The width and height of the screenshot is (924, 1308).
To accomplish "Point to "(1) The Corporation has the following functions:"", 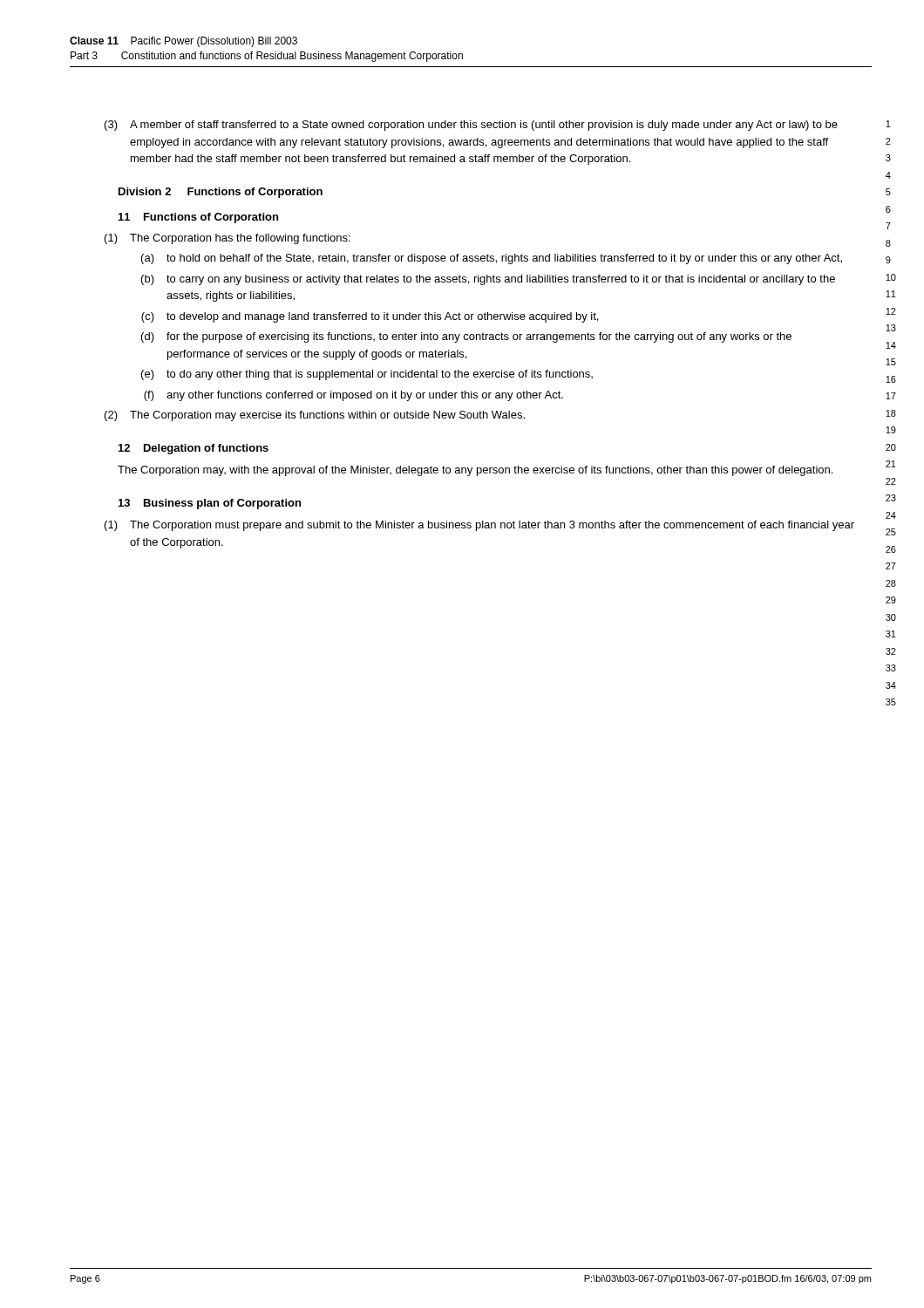I will (x=228, y=239).
